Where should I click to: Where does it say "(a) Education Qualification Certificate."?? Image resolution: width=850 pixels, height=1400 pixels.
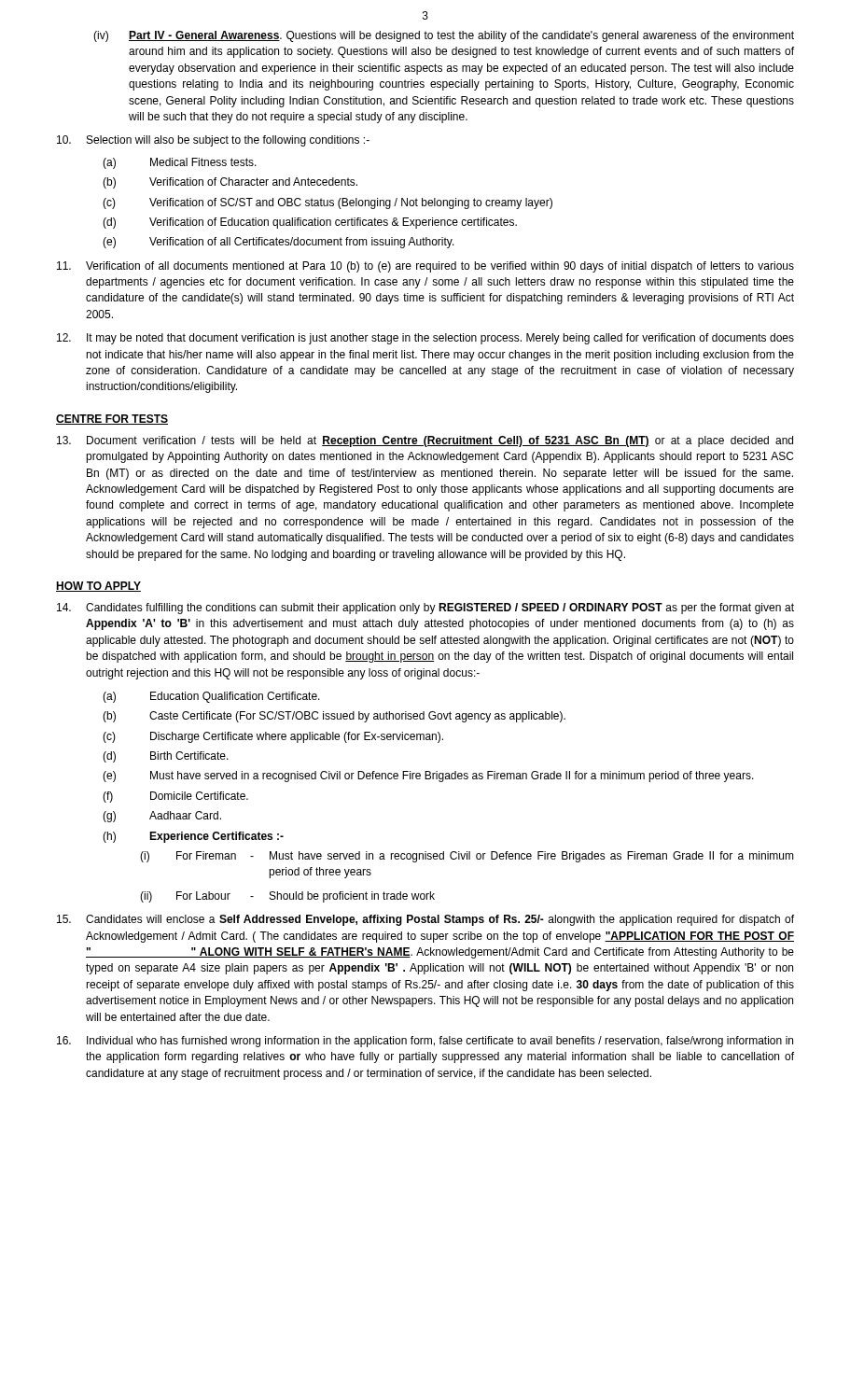tap(211, 697)
